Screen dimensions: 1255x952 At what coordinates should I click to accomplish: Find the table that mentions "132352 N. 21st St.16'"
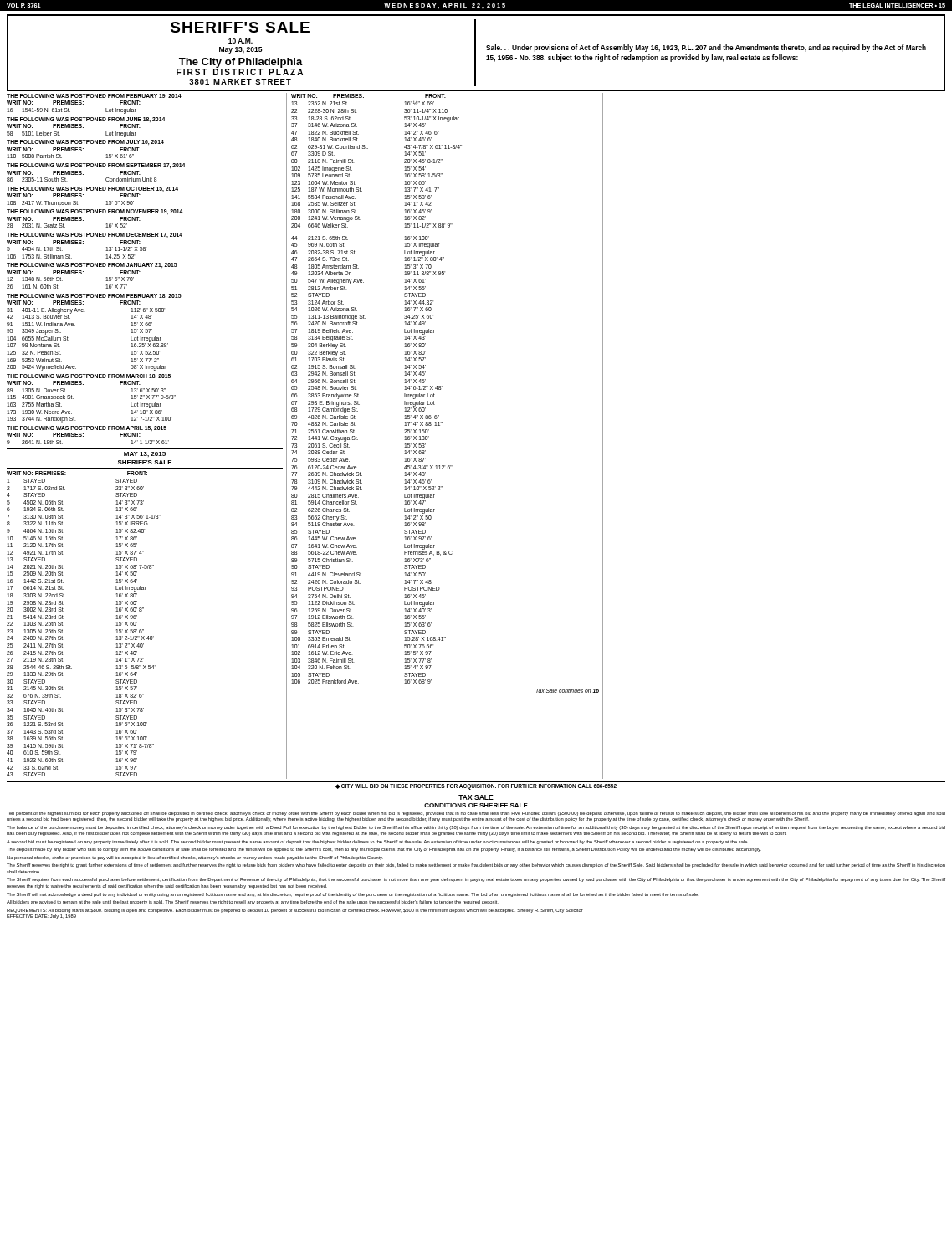pyautogui.click(x=445, y=165)
